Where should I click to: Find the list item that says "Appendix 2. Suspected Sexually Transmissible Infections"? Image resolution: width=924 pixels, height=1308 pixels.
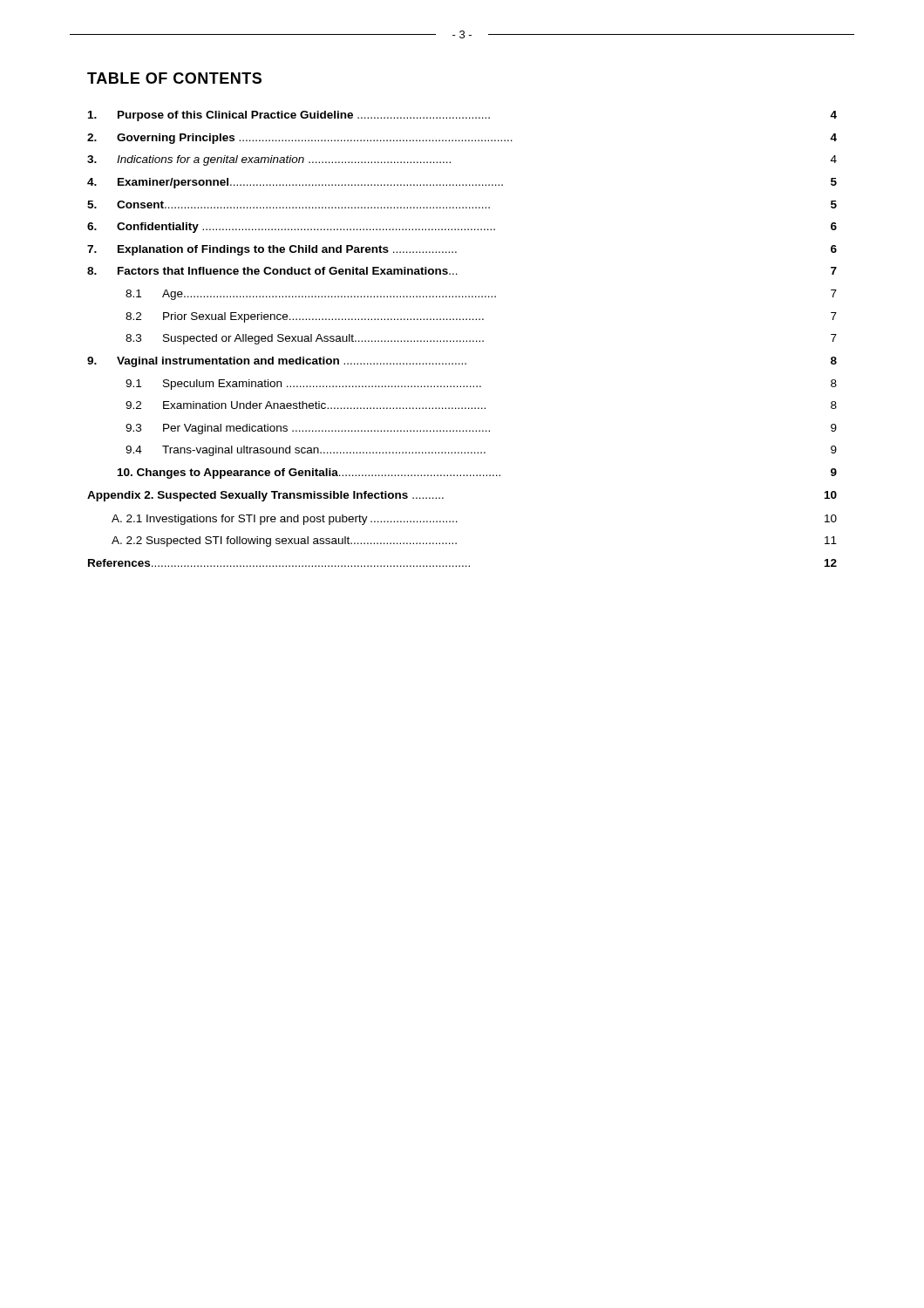pyautogui.click(x=245, y=496)
